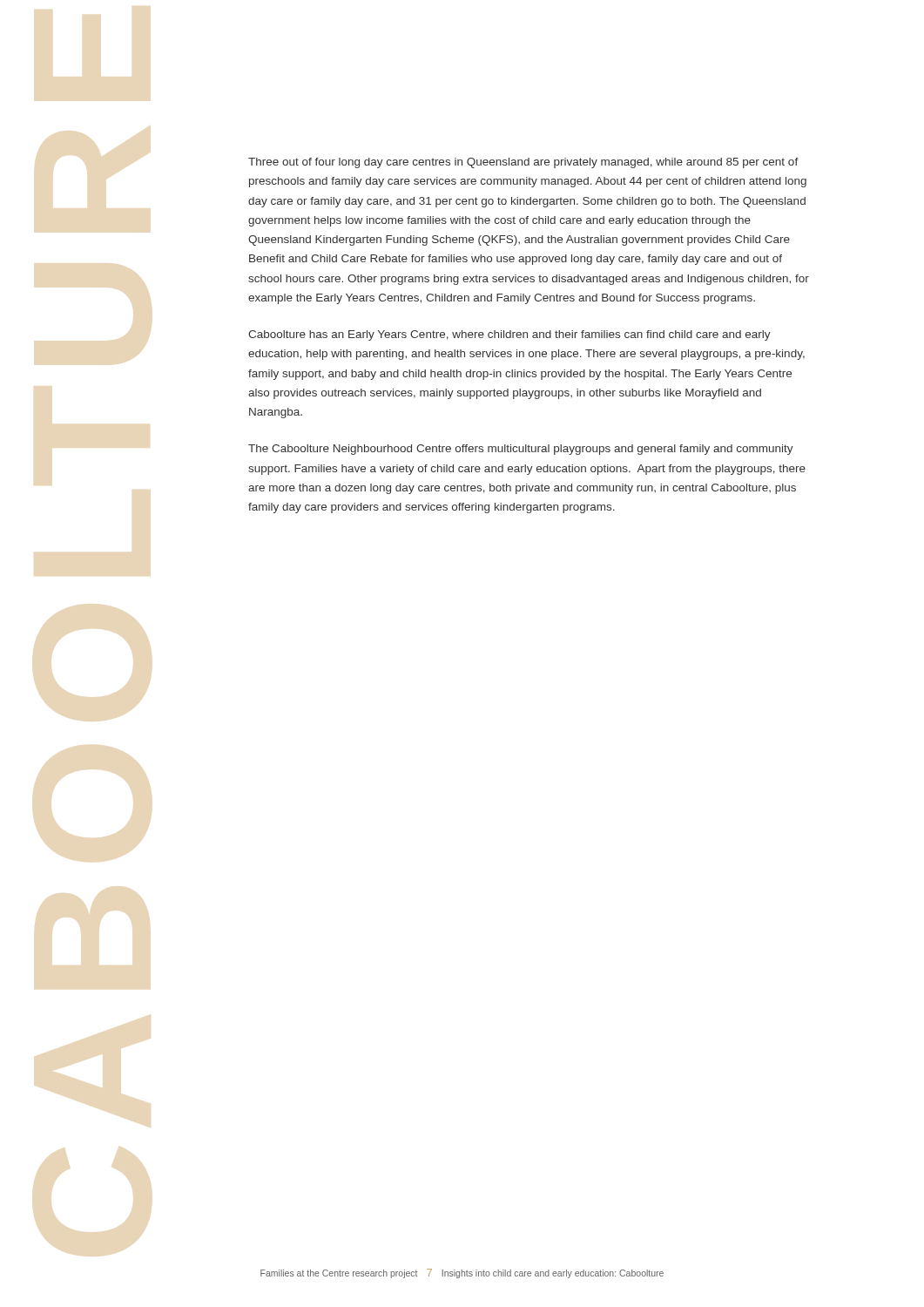Point to the region starting "Three out of four long day care centres"
This screenshot has height=1307, width=924.
click(x=529, y=230)
